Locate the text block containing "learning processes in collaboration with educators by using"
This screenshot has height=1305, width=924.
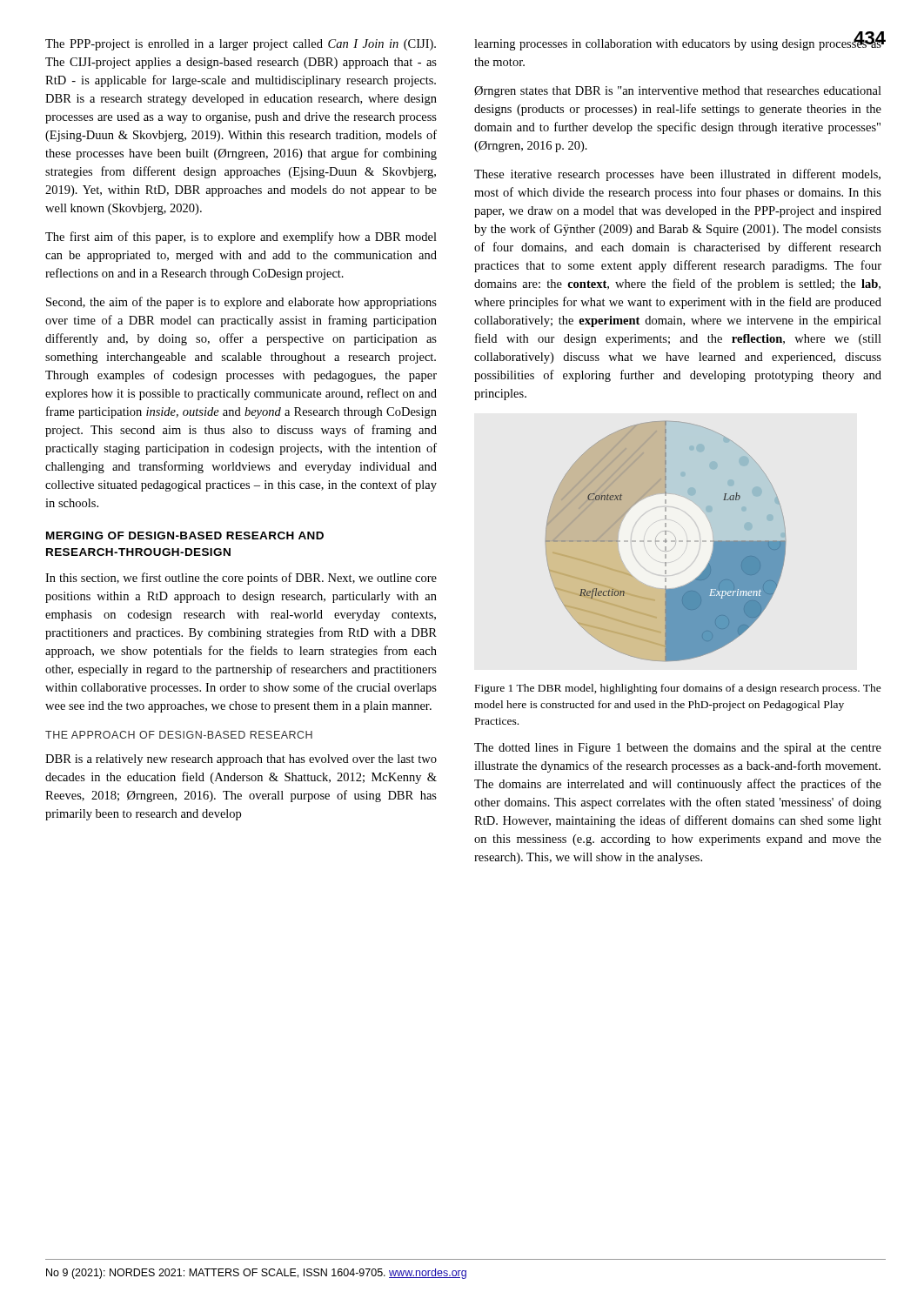click(x=678, y=53)
